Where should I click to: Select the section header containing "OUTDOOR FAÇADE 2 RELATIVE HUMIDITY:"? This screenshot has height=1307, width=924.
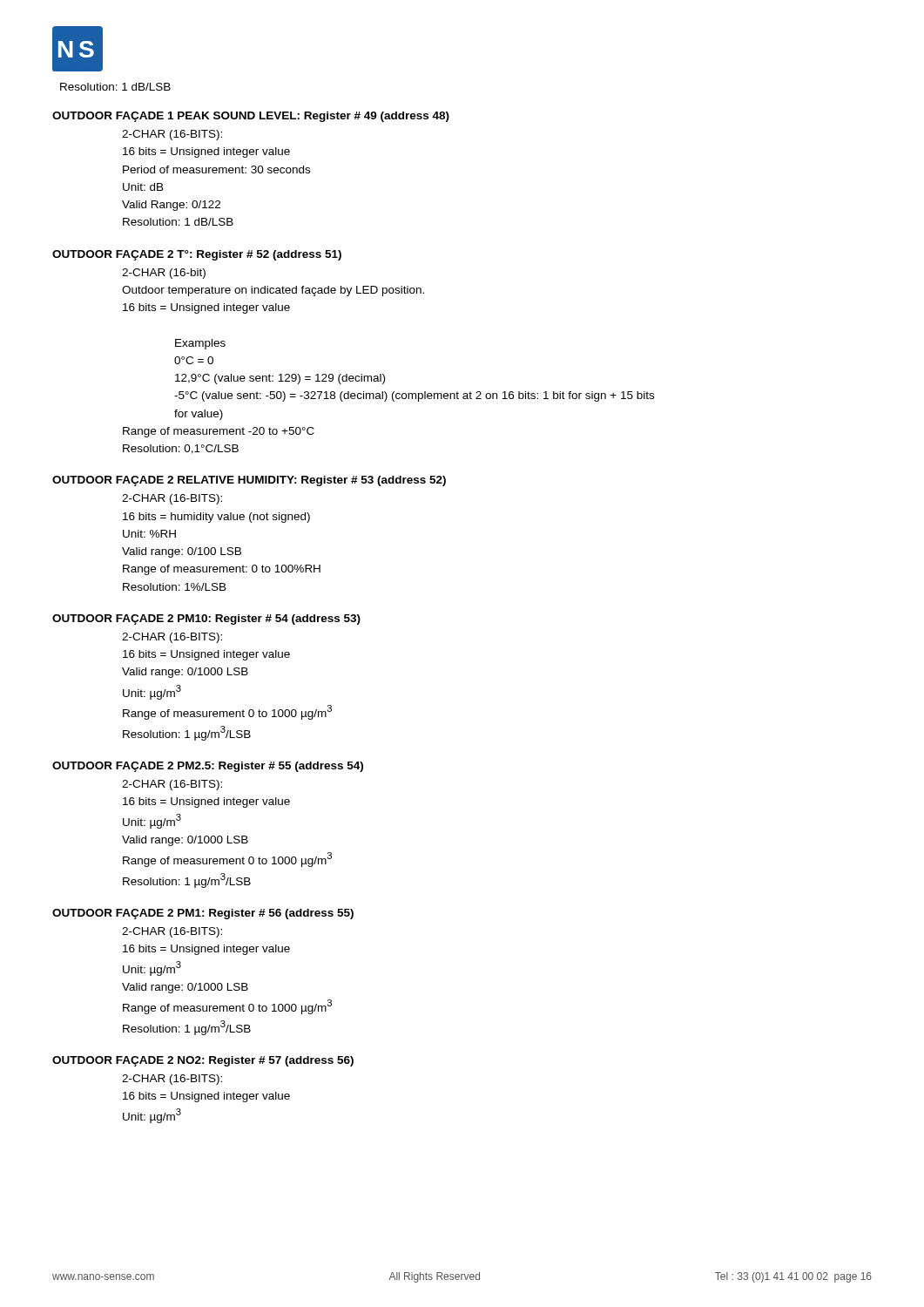(x=249, y=480)
